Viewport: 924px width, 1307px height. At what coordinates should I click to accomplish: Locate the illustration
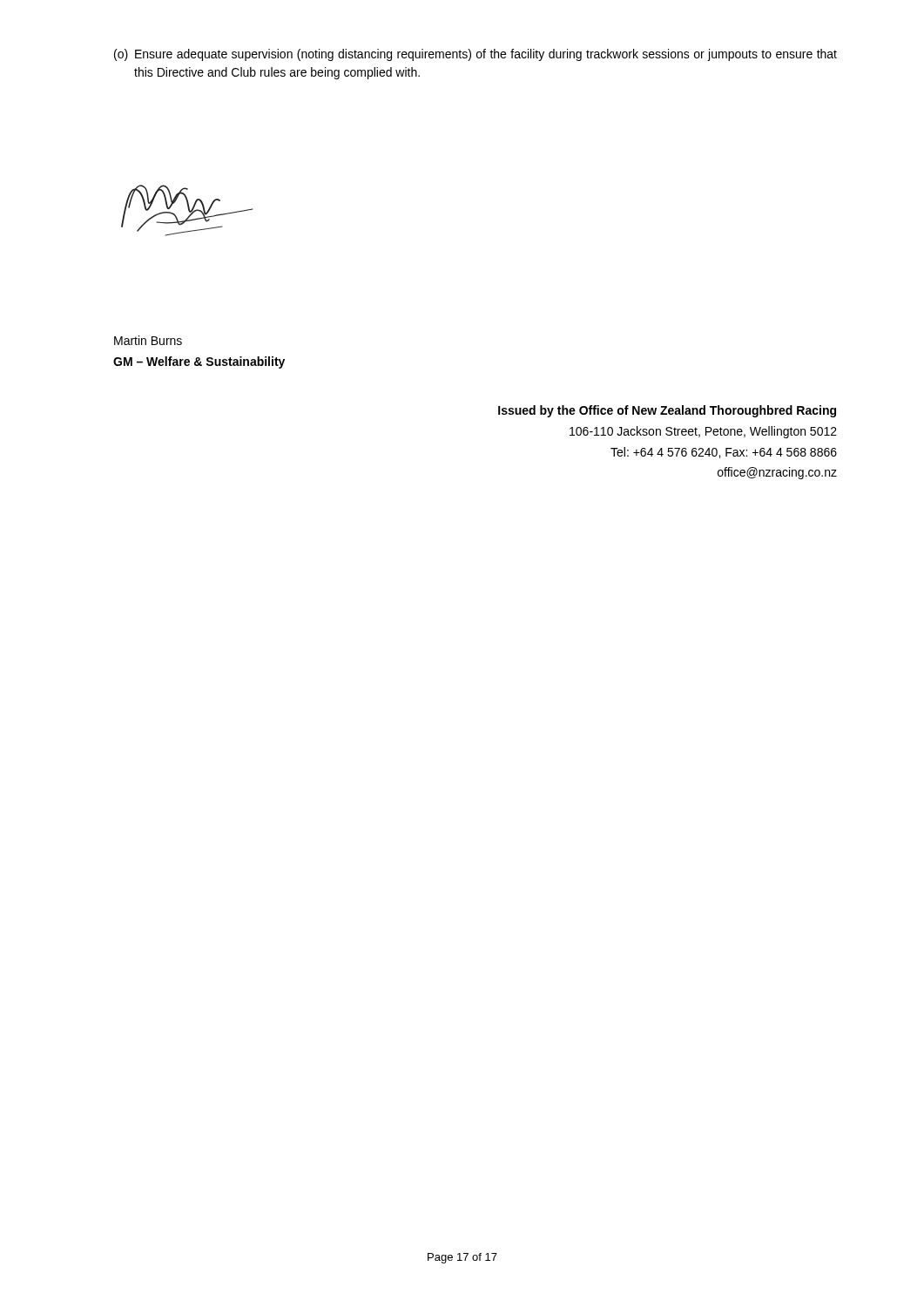click(x=192, y=210)
